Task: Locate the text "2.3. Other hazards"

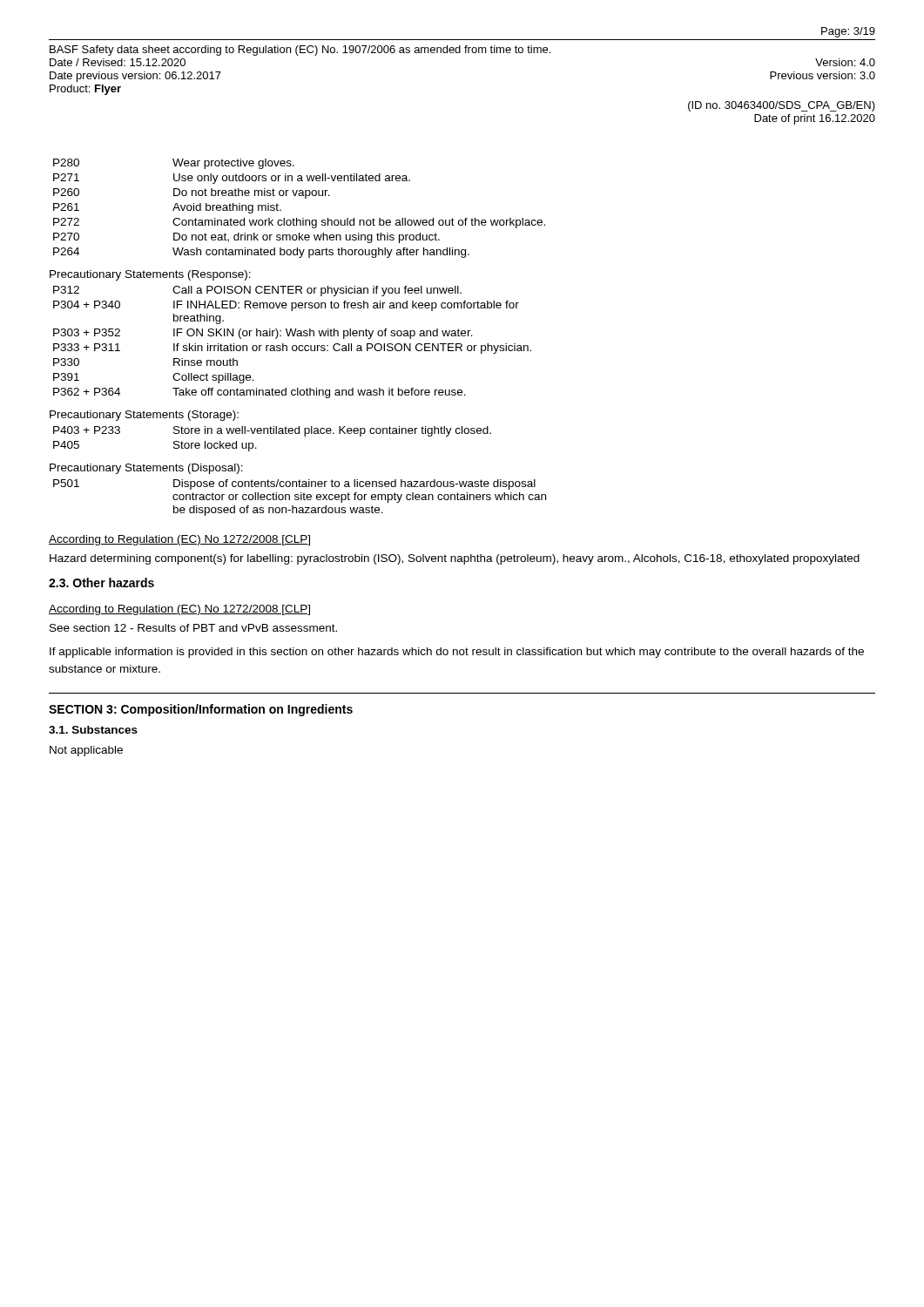Action: pos(102,583)
